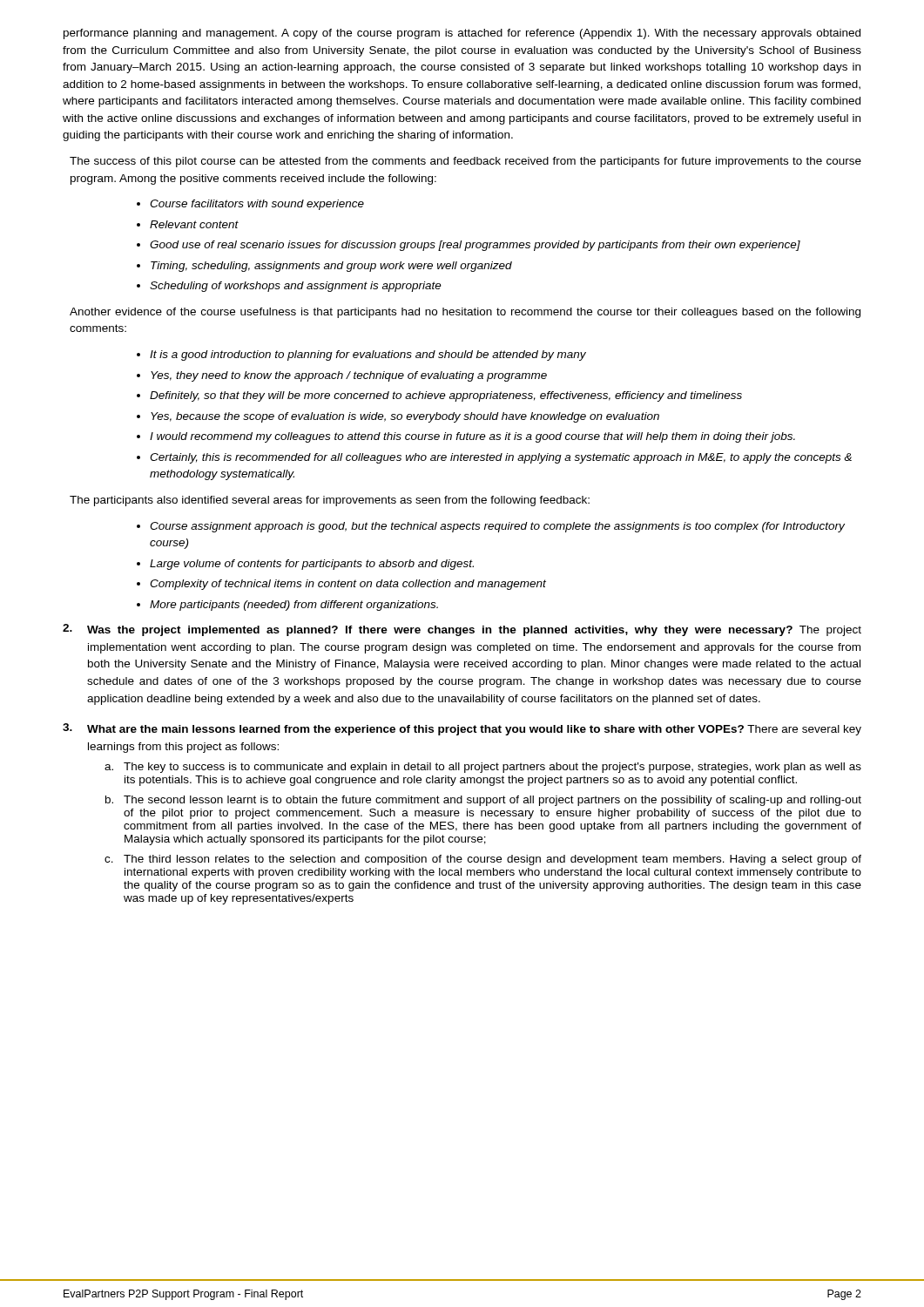Point to the block beginning "Certainly, this is recommended for all"
This screenshot has width=924, height=1307.
point(501,465)
